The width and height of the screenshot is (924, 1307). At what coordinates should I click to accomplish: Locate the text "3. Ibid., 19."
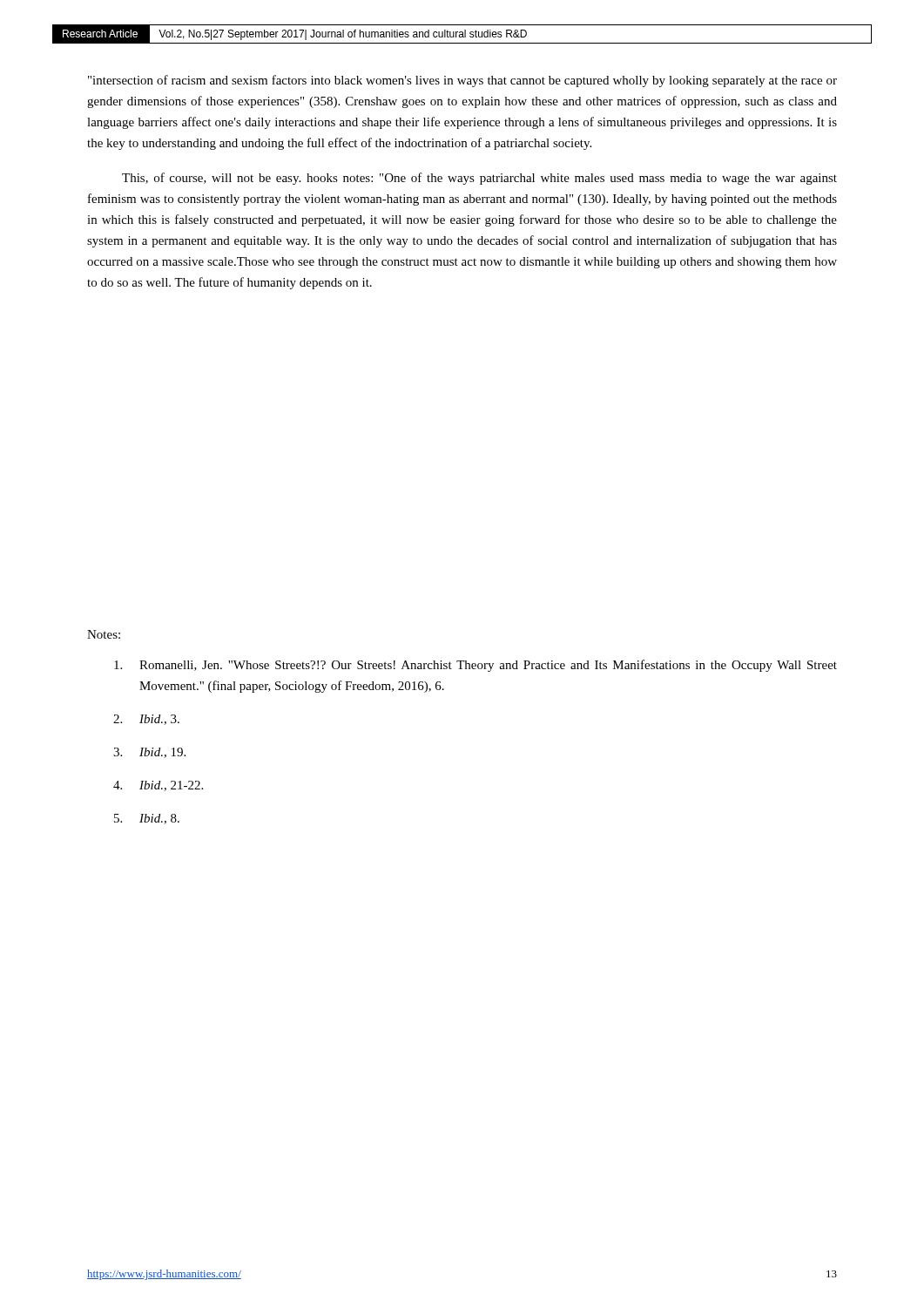coord(149,753)
